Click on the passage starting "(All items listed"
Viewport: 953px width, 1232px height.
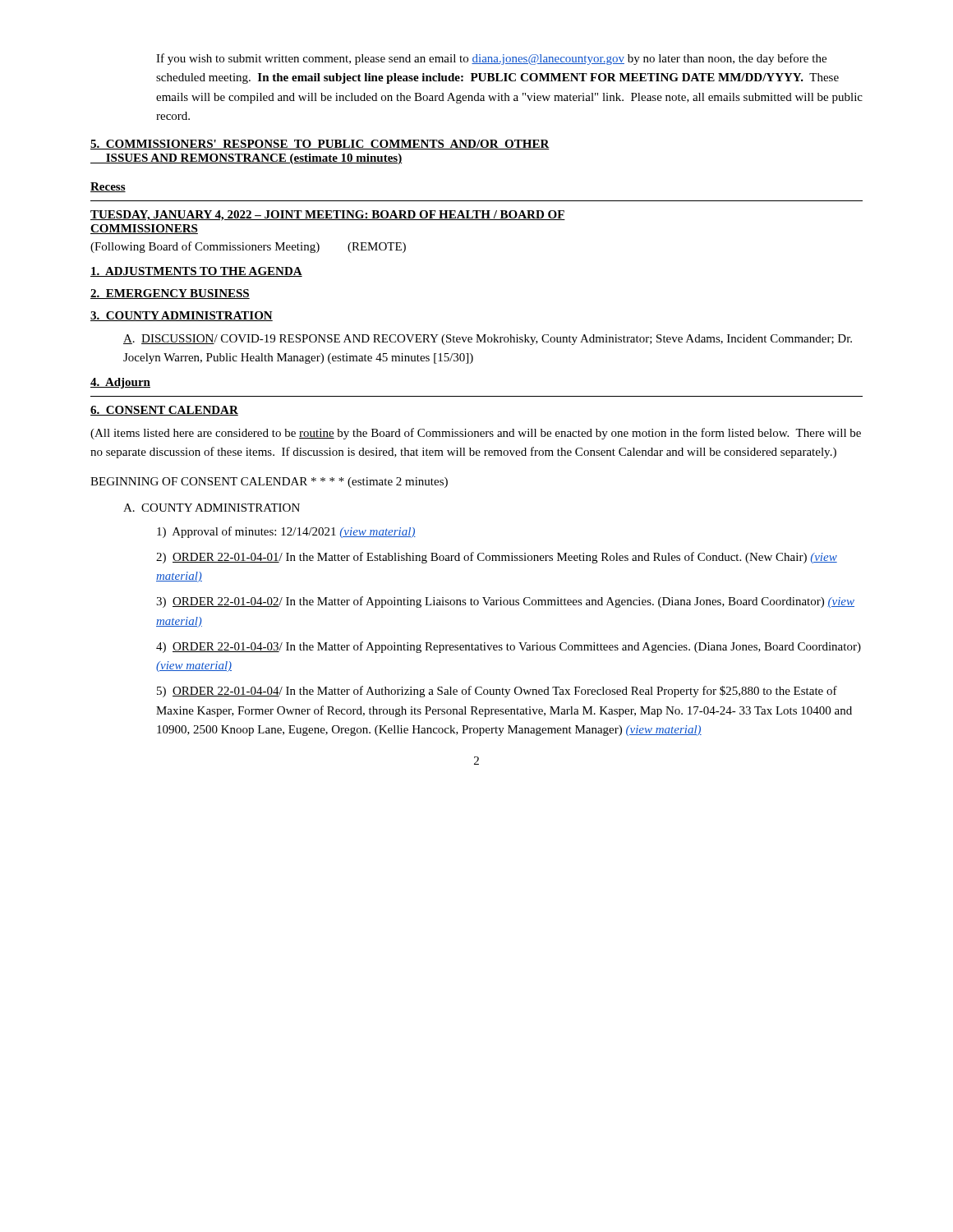pyautogui.click(x=476, y=442)
